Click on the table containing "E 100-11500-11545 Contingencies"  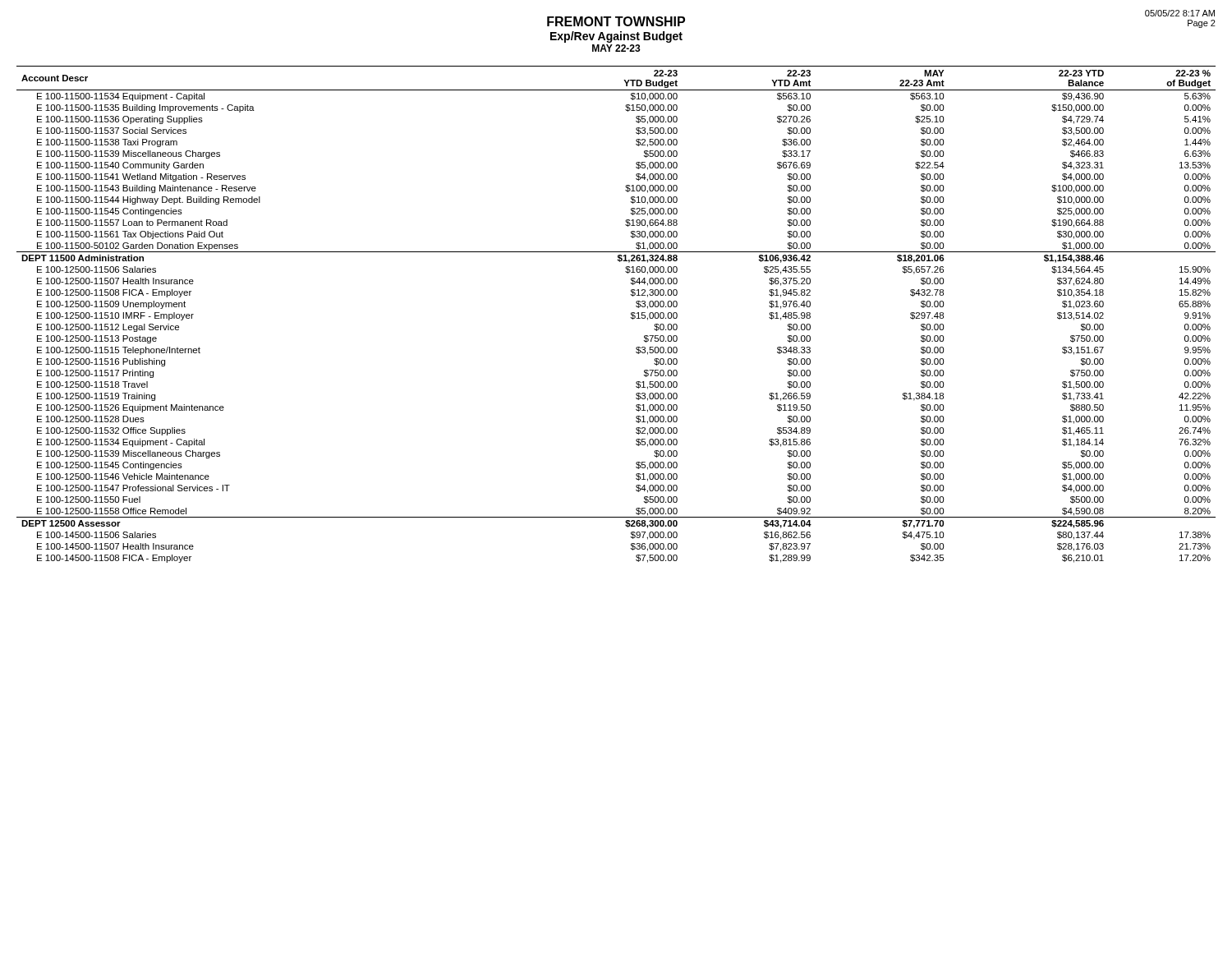[616, 315]
